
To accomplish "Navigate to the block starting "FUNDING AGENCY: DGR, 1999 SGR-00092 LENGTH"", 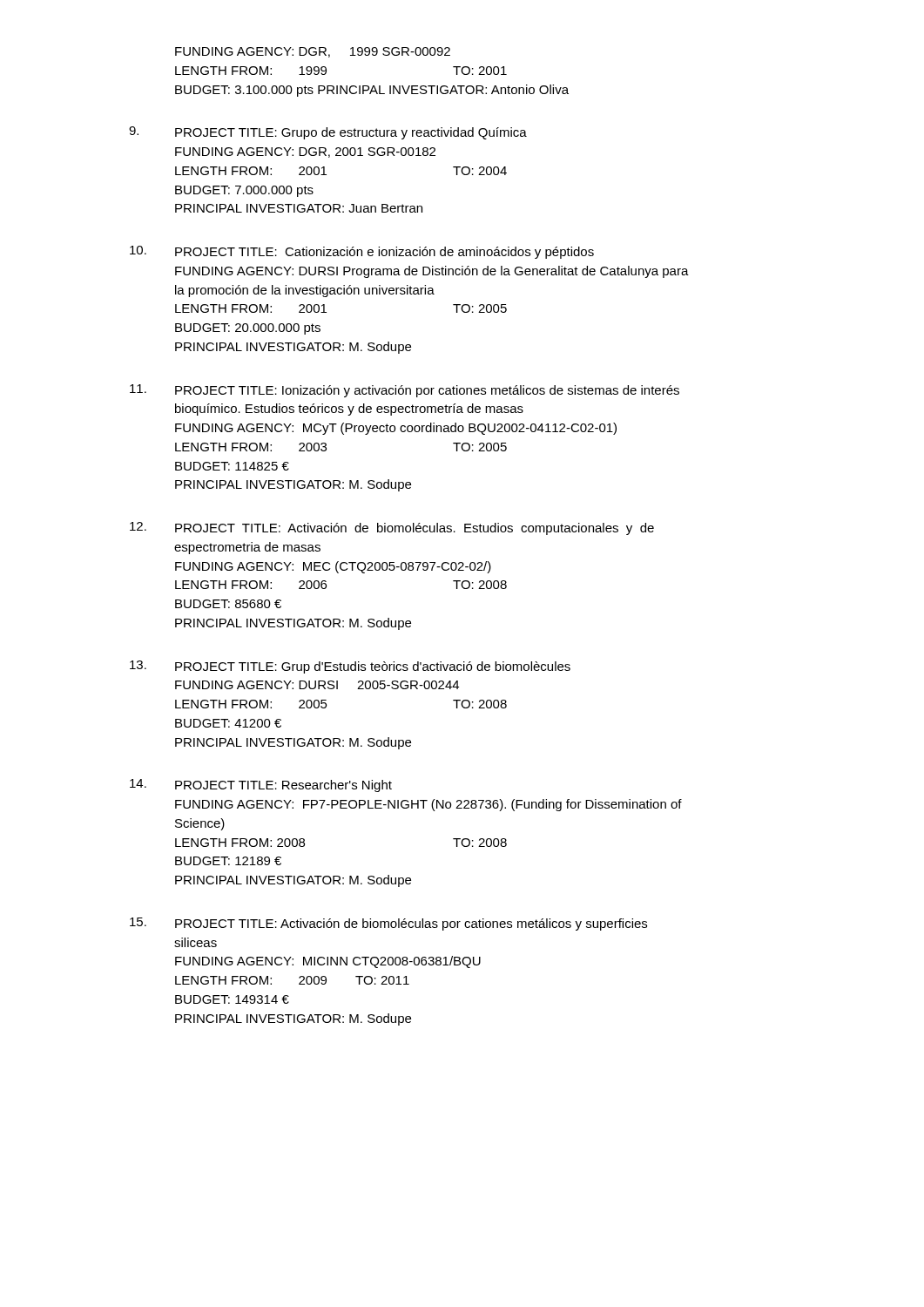I will (x=313, y=52).
